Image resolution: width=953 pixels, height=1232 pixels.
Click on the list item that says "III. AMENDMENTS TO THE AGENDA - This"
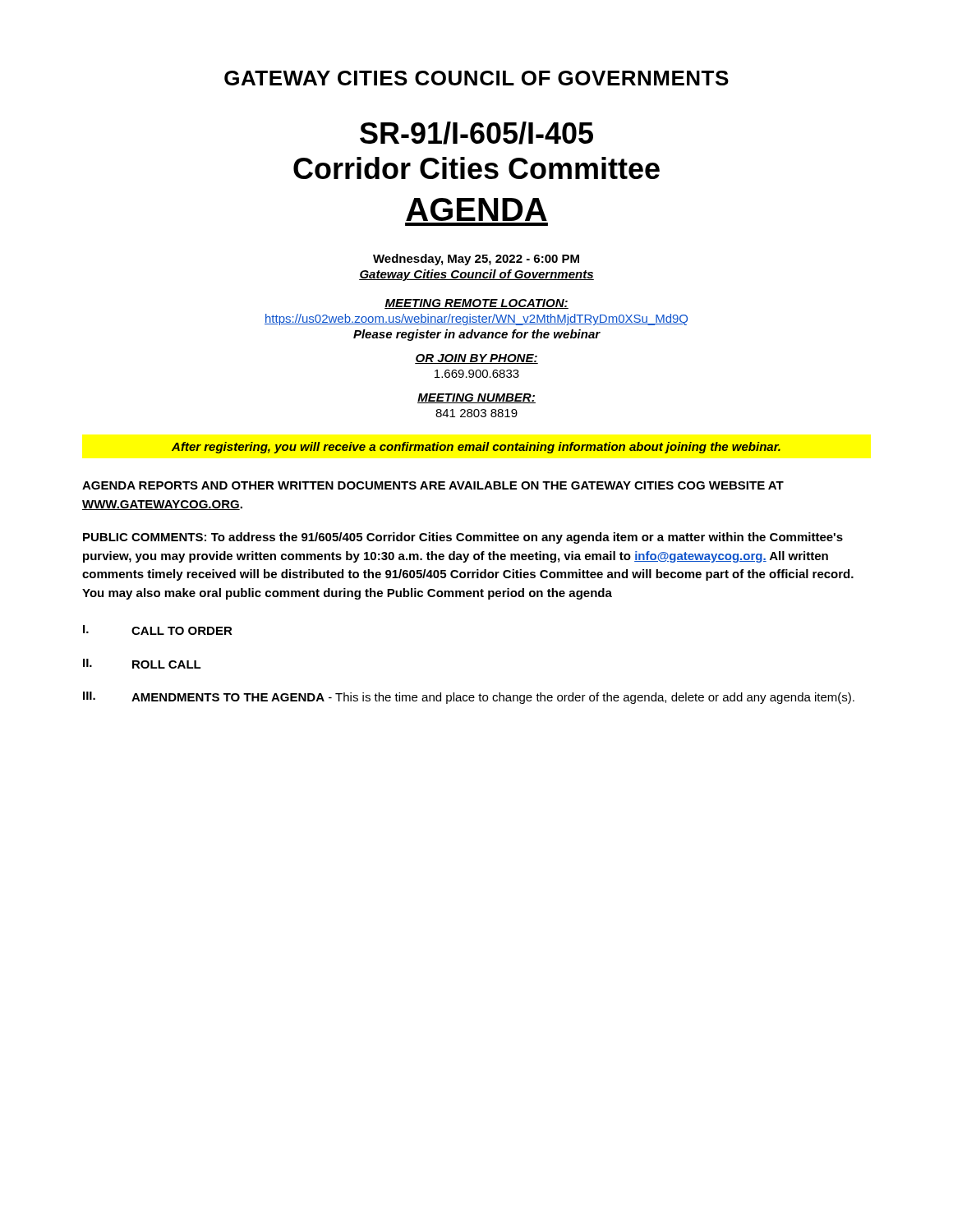coord(469,698)
